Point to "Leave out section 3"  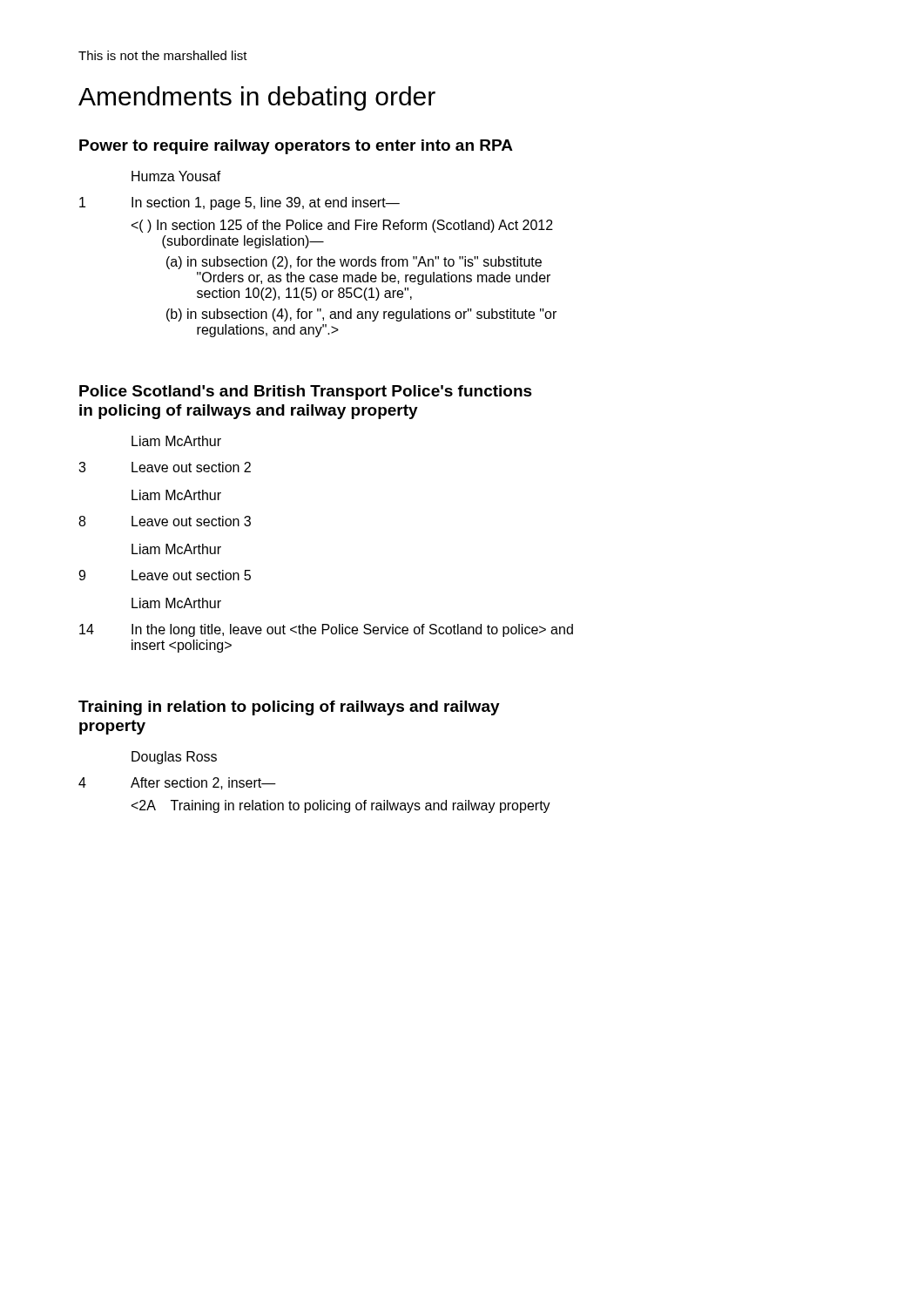[x=191, y=521]
